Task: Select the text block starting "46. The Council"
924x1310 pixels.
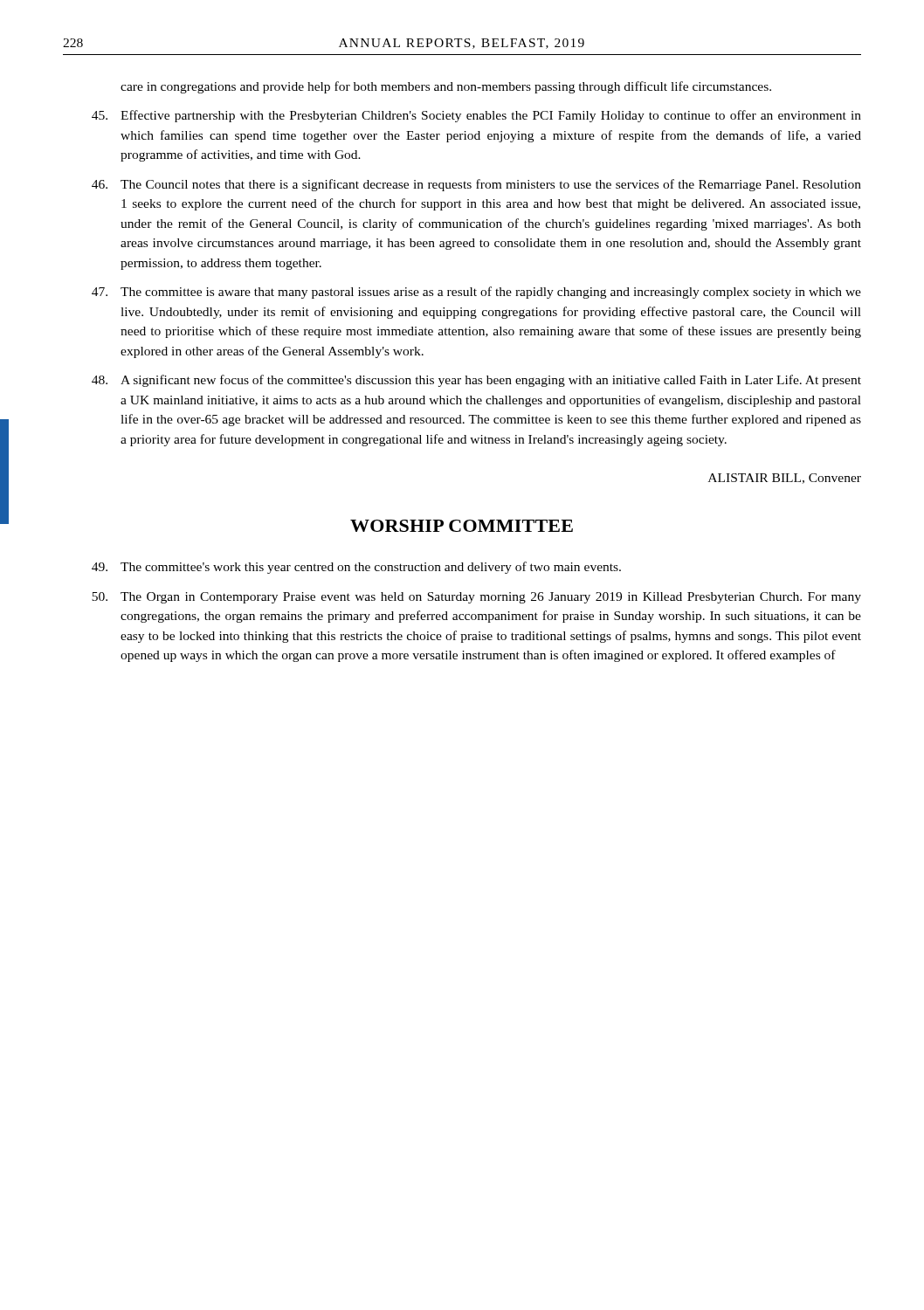Action: click(462, 224)
